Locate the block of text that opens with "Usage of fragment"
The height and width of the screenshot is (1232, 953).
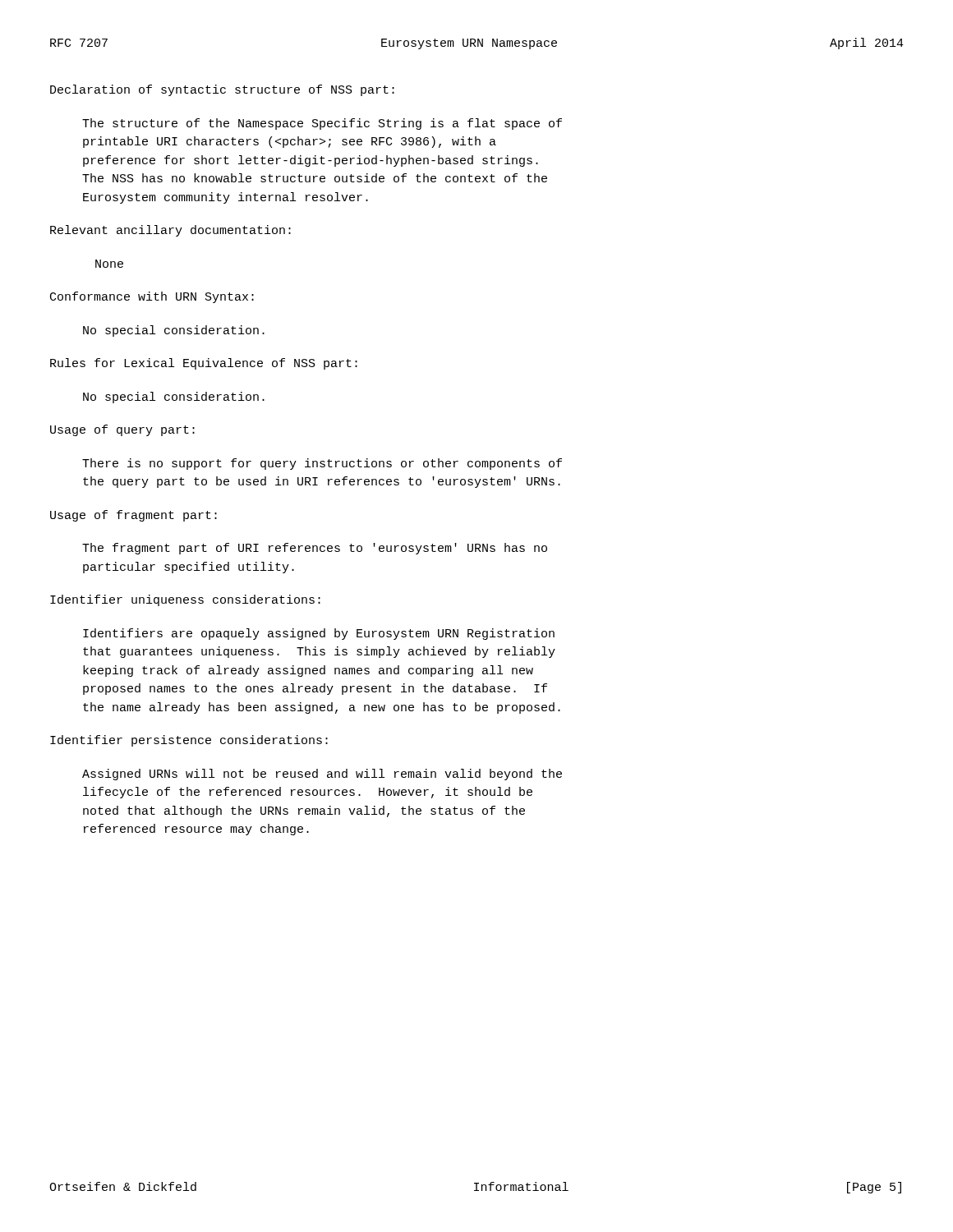[134, 516]
